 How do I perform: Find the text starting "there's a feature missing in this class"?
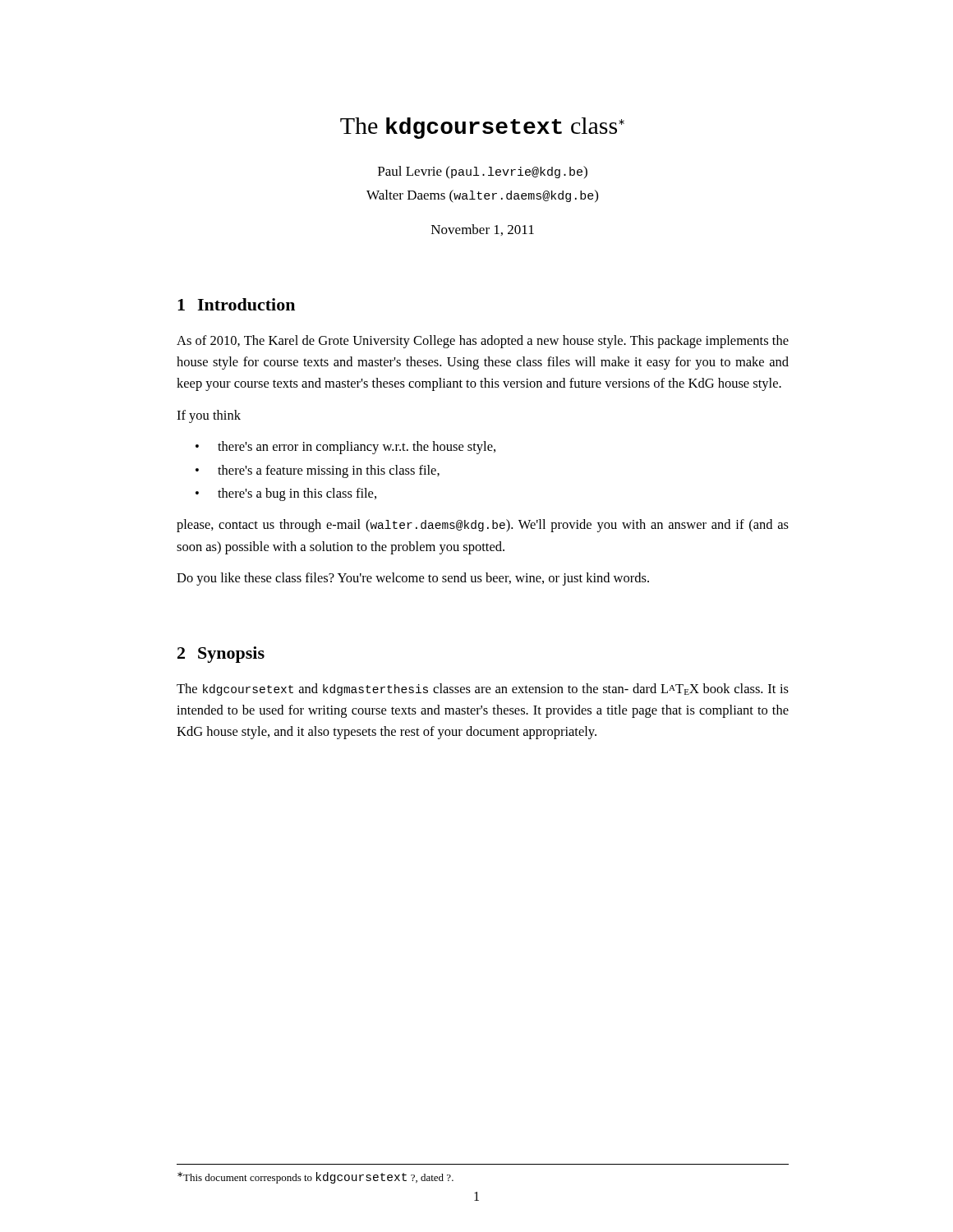(x=329, y=470)
